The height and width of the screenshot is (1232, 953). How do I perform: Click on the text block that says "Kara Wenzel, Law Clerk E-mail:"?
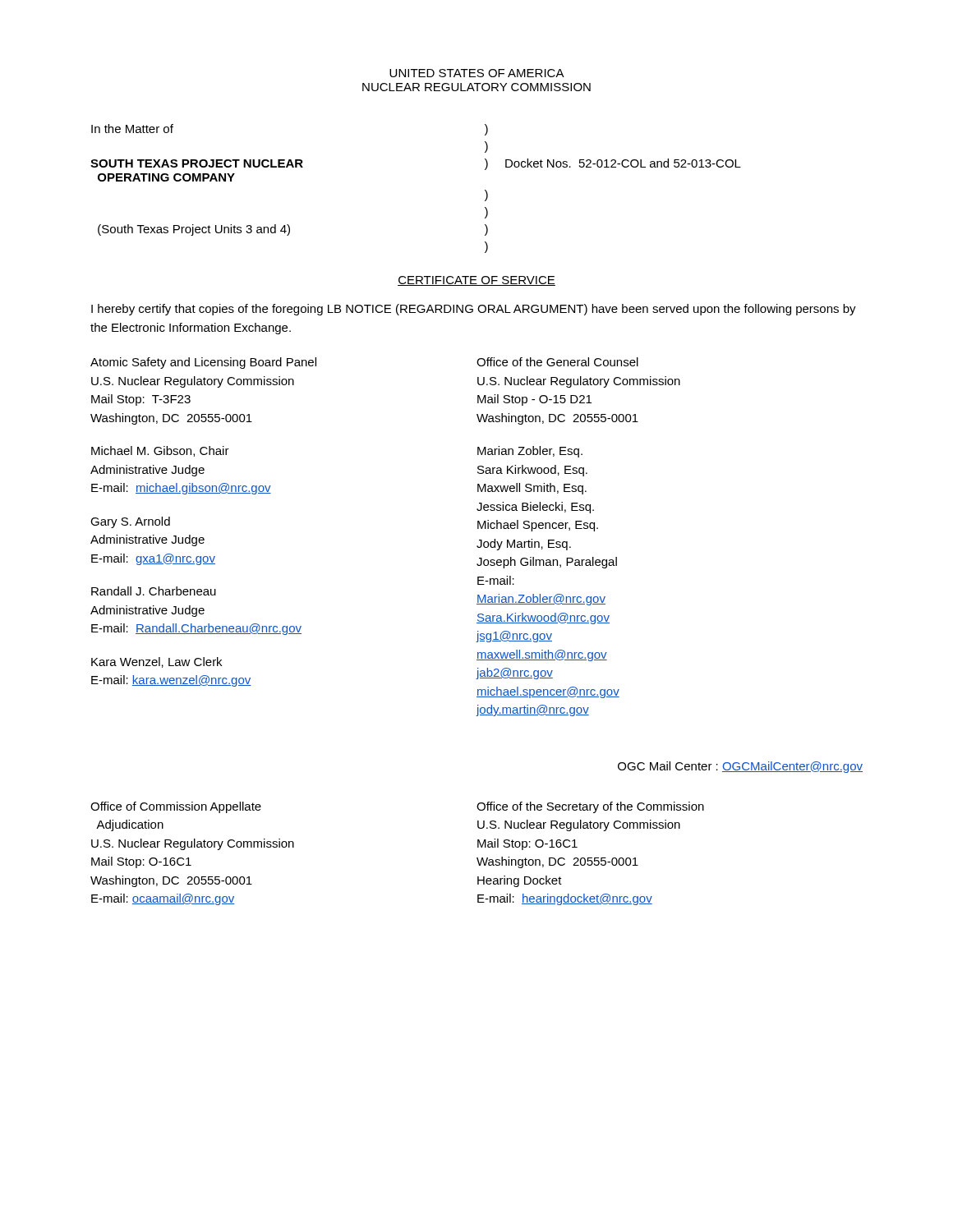(x=157, y=662)
